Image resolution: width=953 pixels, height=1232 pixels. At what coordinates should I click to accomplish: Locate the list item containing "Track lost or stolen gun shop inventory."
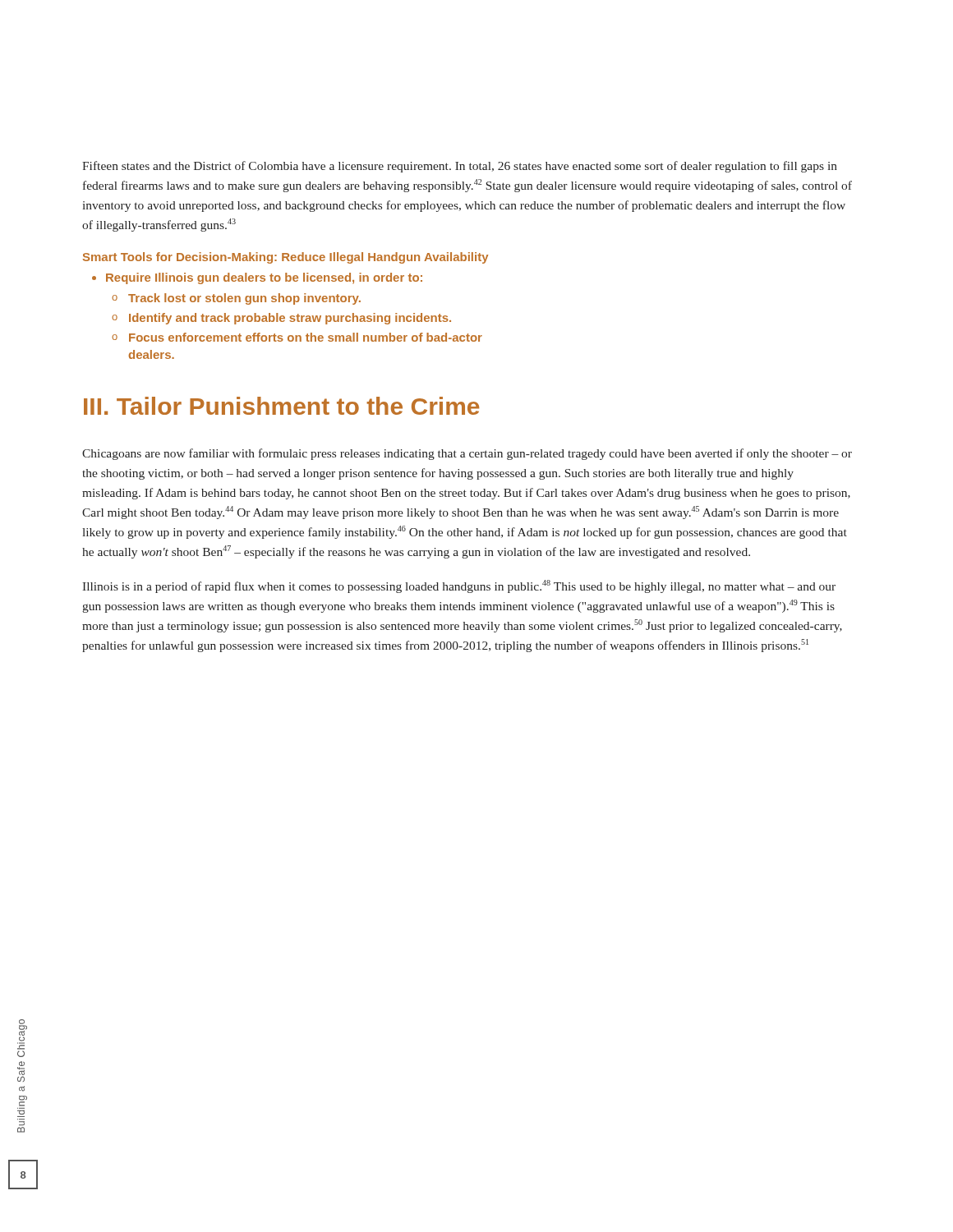[x=245, y=298]
